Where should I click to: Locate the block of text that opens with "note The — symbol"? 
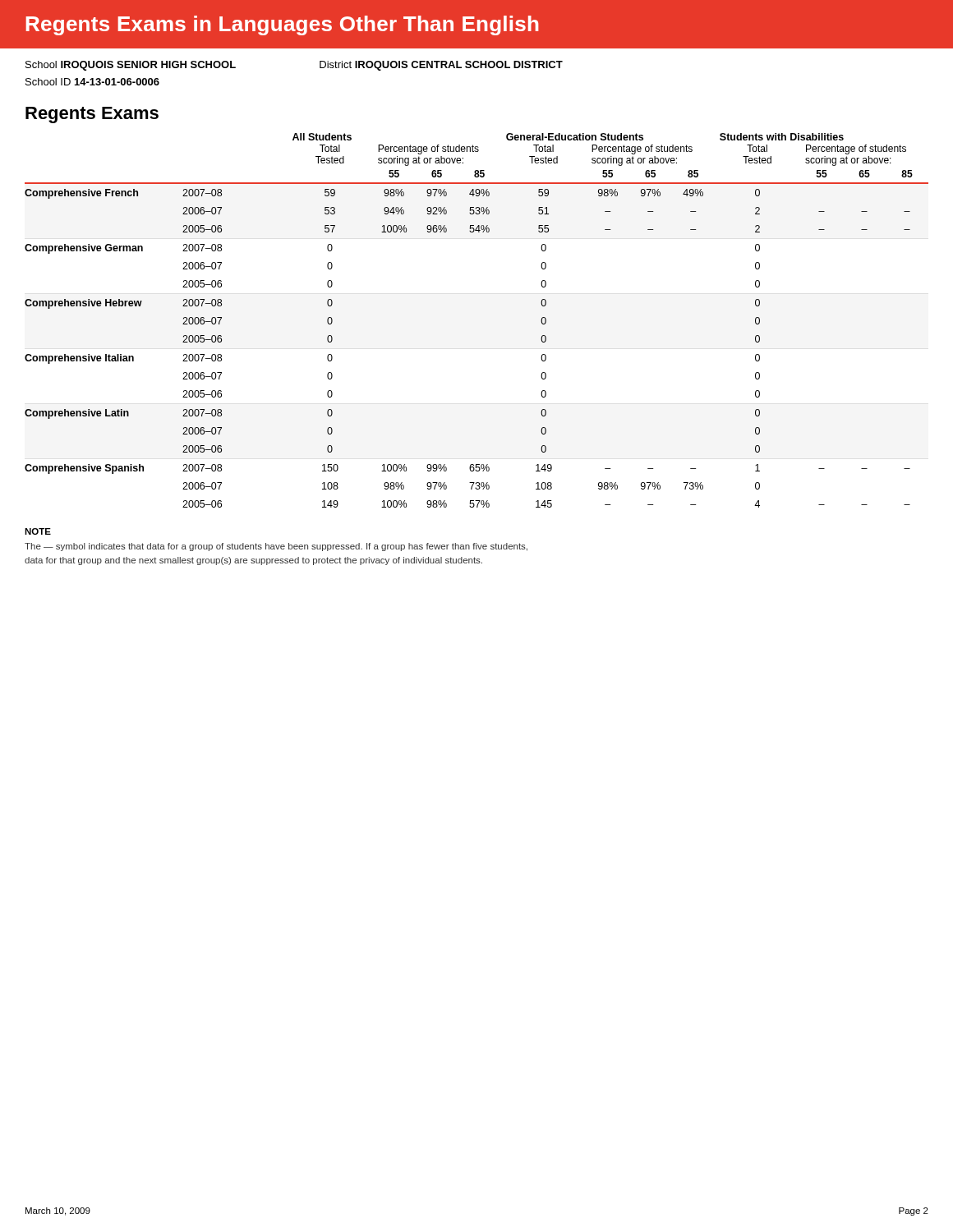click(x=476, y=547)
